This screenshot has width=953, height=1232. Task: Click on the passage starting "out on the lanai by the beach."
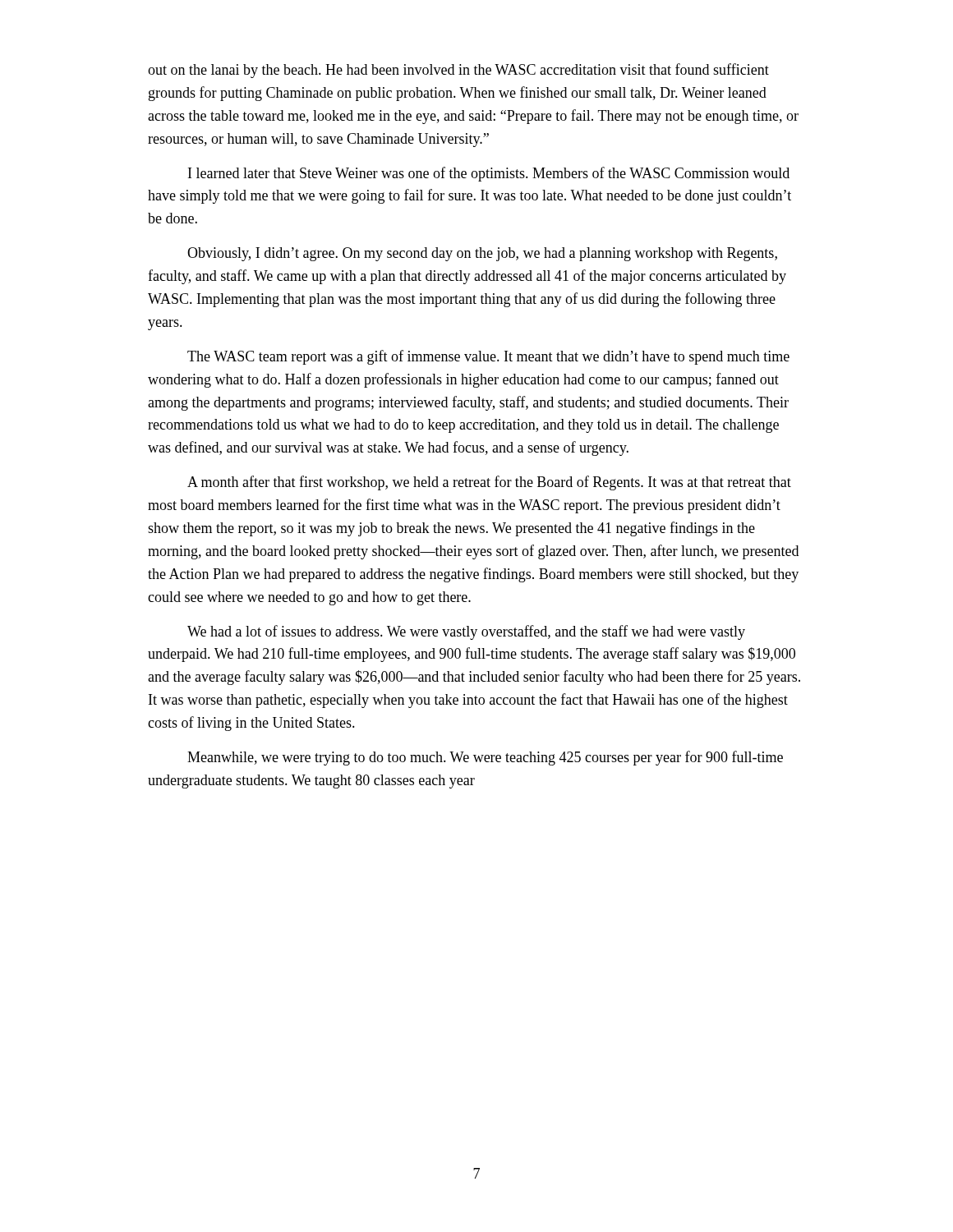click(476, 105)
